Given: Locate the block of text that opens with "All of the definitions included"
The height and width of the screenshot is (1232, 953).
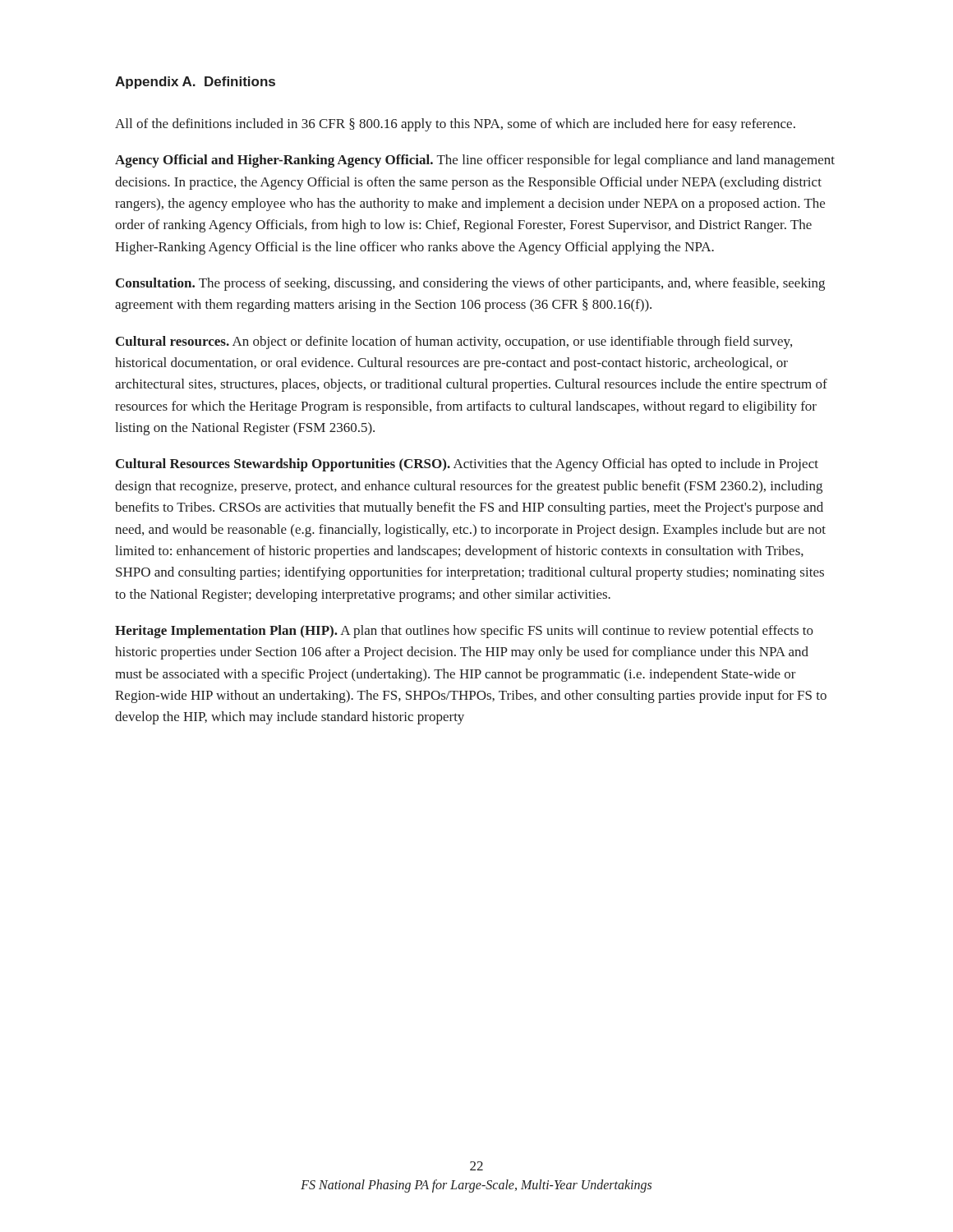Looking at the screenshot, I should pyautogui.click(x=456, y=124).
